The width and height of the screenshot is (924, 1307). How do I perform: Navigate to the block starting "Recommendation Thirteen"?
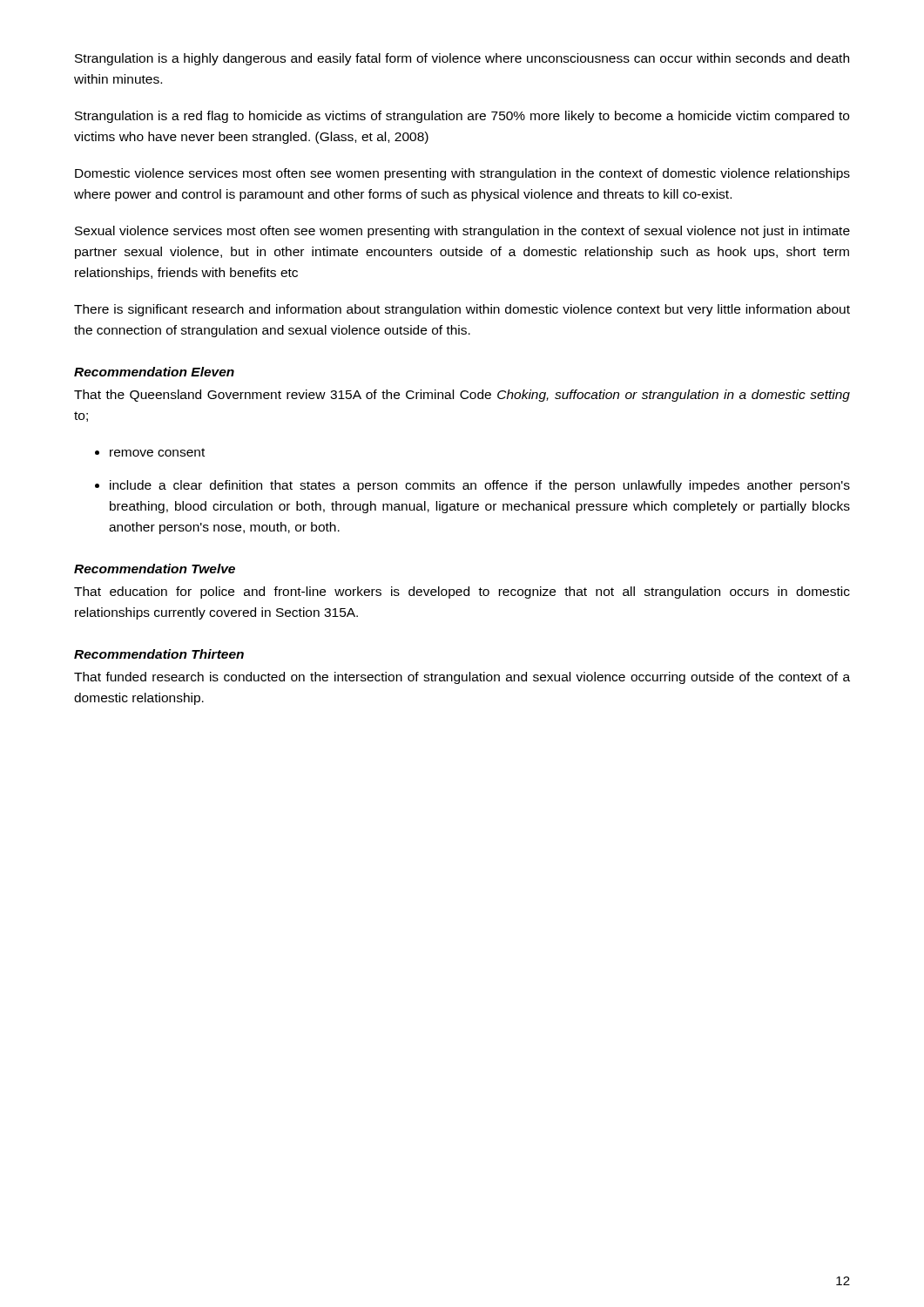pyautogui.click(x=159, y=654)
